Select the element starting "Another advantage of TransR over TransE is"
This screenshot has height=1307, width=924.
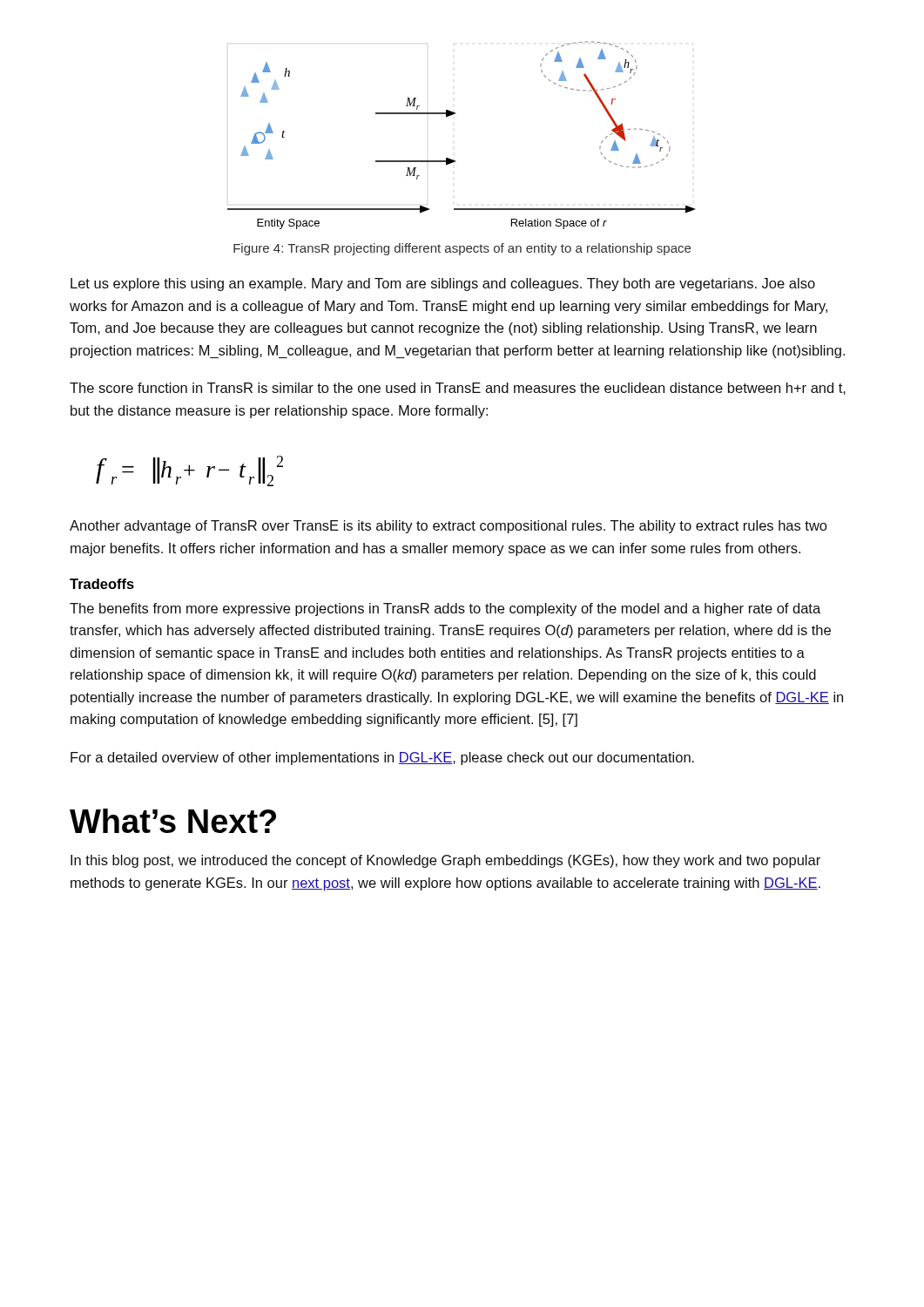point(449,537)
